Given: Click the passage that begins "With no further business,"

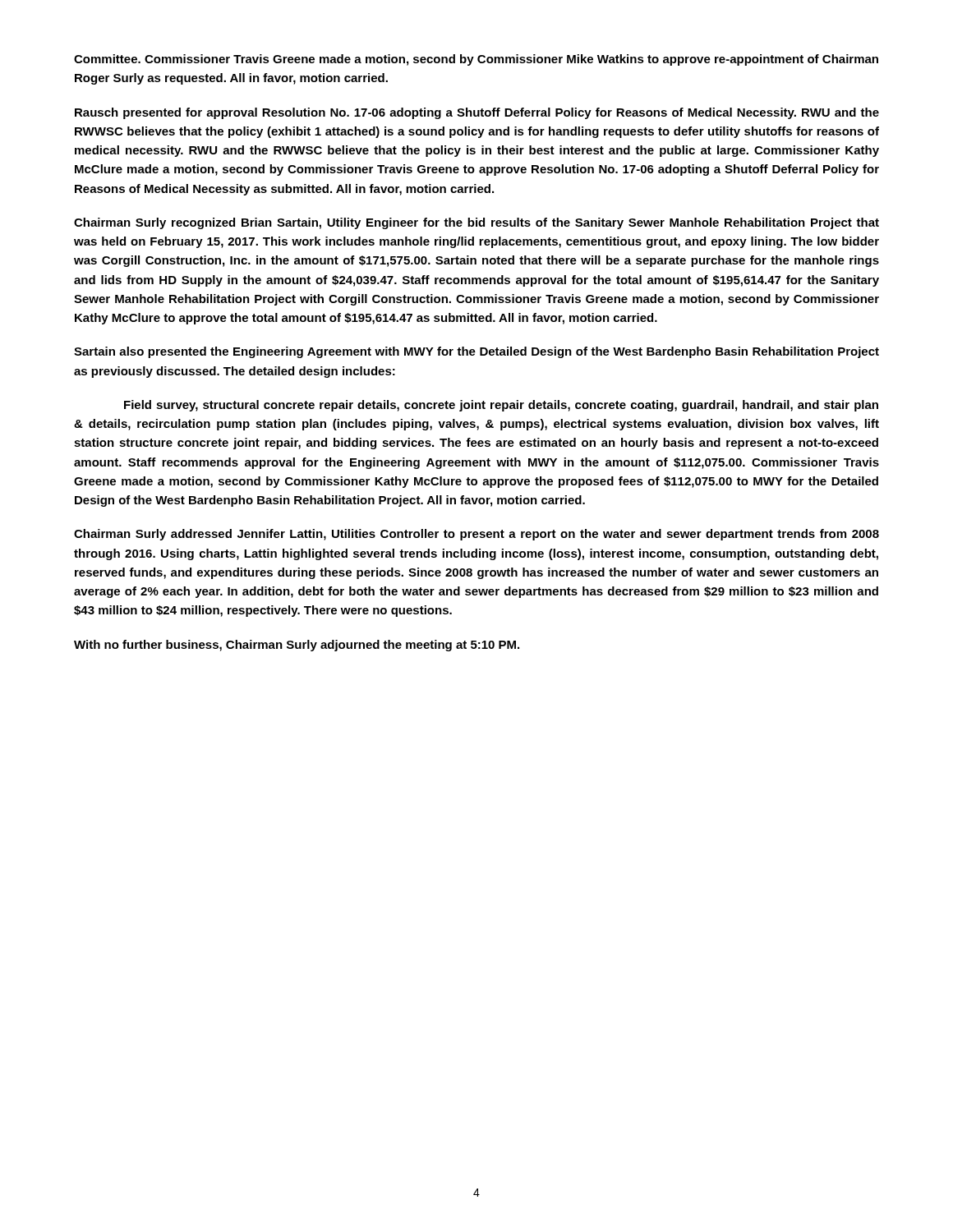Looking at the screenshot, I should click(297, 644).
